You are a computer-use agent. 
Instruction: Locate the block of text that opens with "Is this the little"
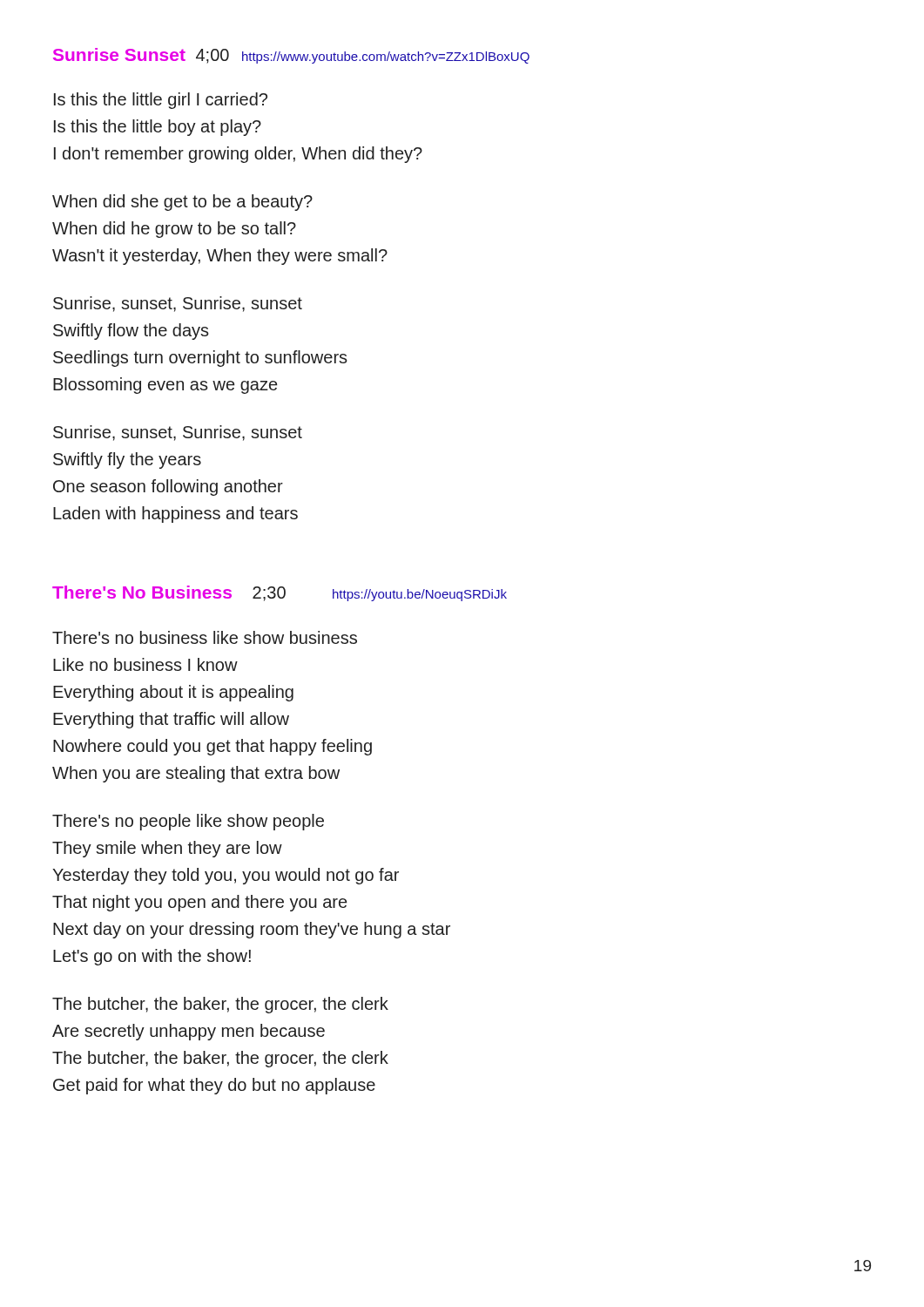coord(161,101)
